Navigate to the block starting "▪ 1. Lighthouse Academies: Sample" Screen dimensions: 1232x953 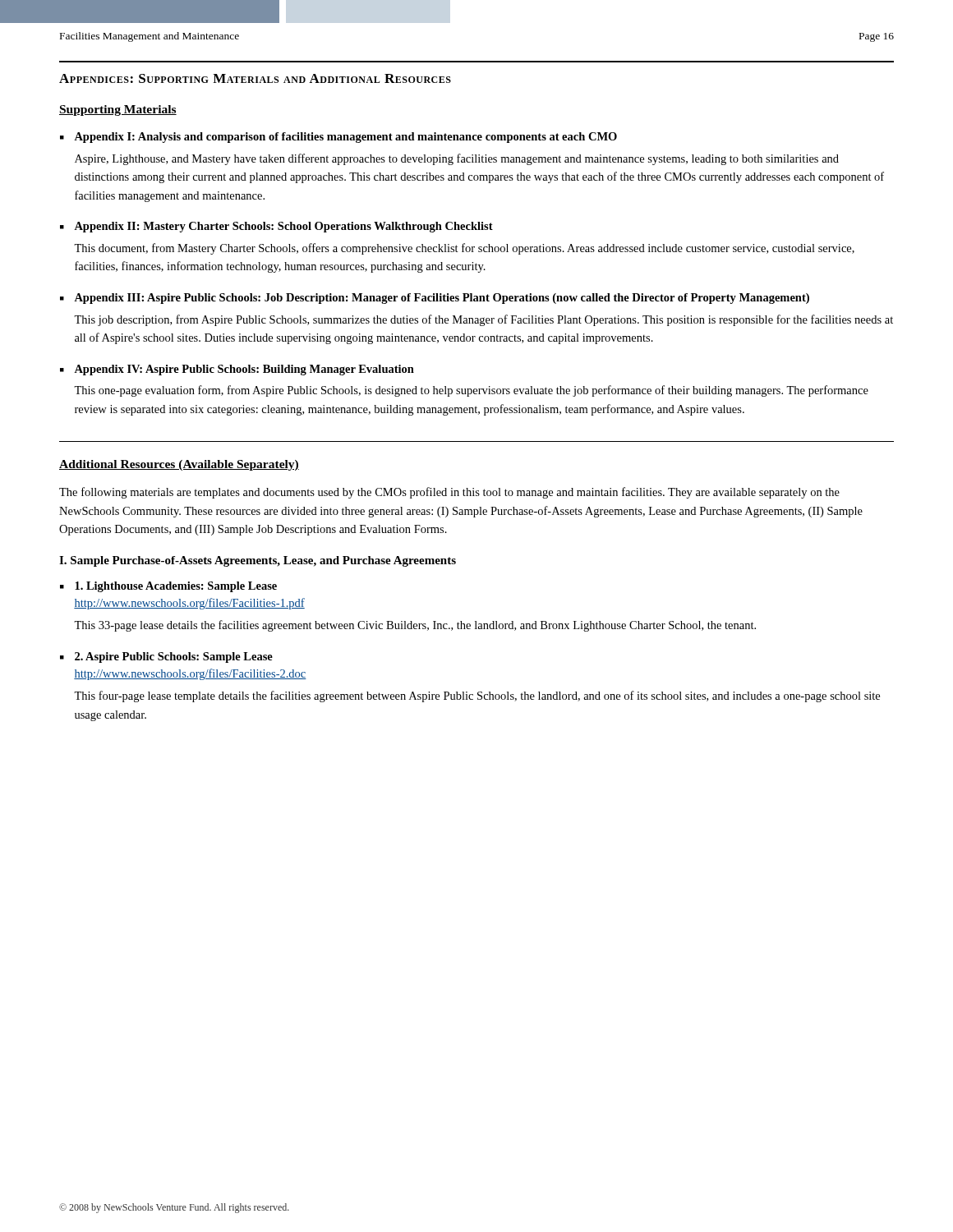(168, 587)
